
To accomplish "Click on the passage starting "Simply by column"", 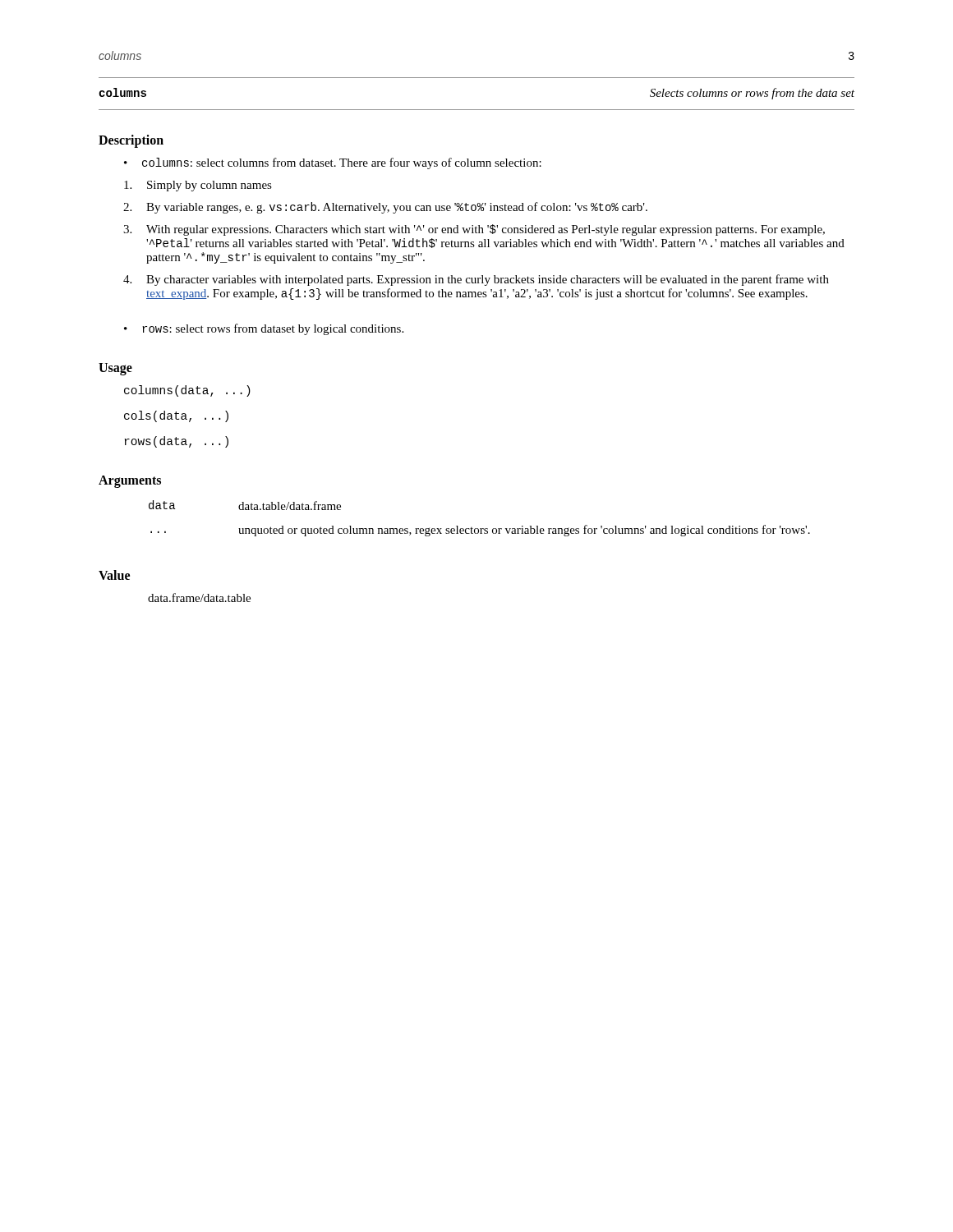I will pyautogui.click(x=198, y=186).
